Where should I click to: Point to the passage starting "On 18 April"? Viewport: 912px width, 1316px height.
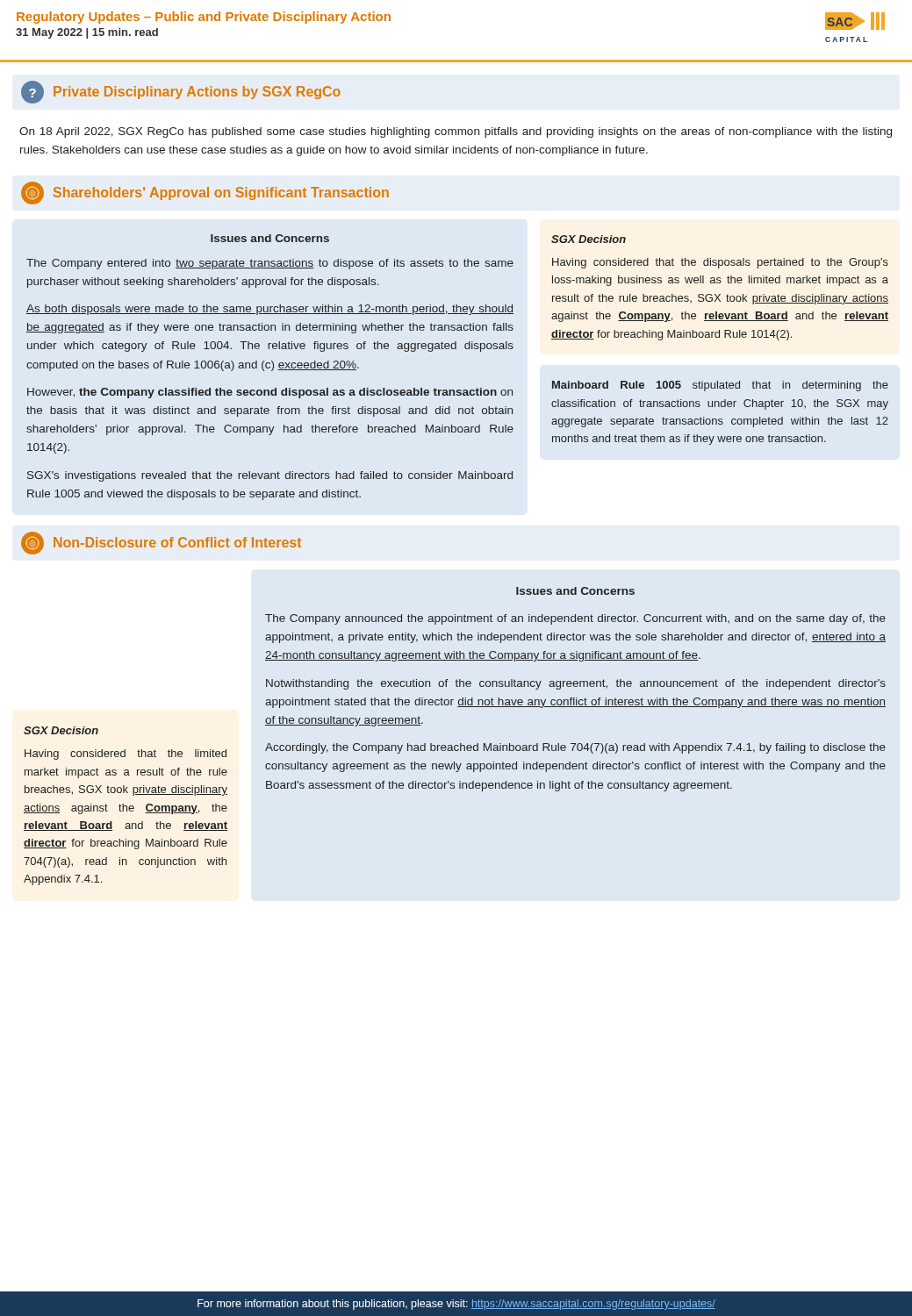tap(456, 141)
